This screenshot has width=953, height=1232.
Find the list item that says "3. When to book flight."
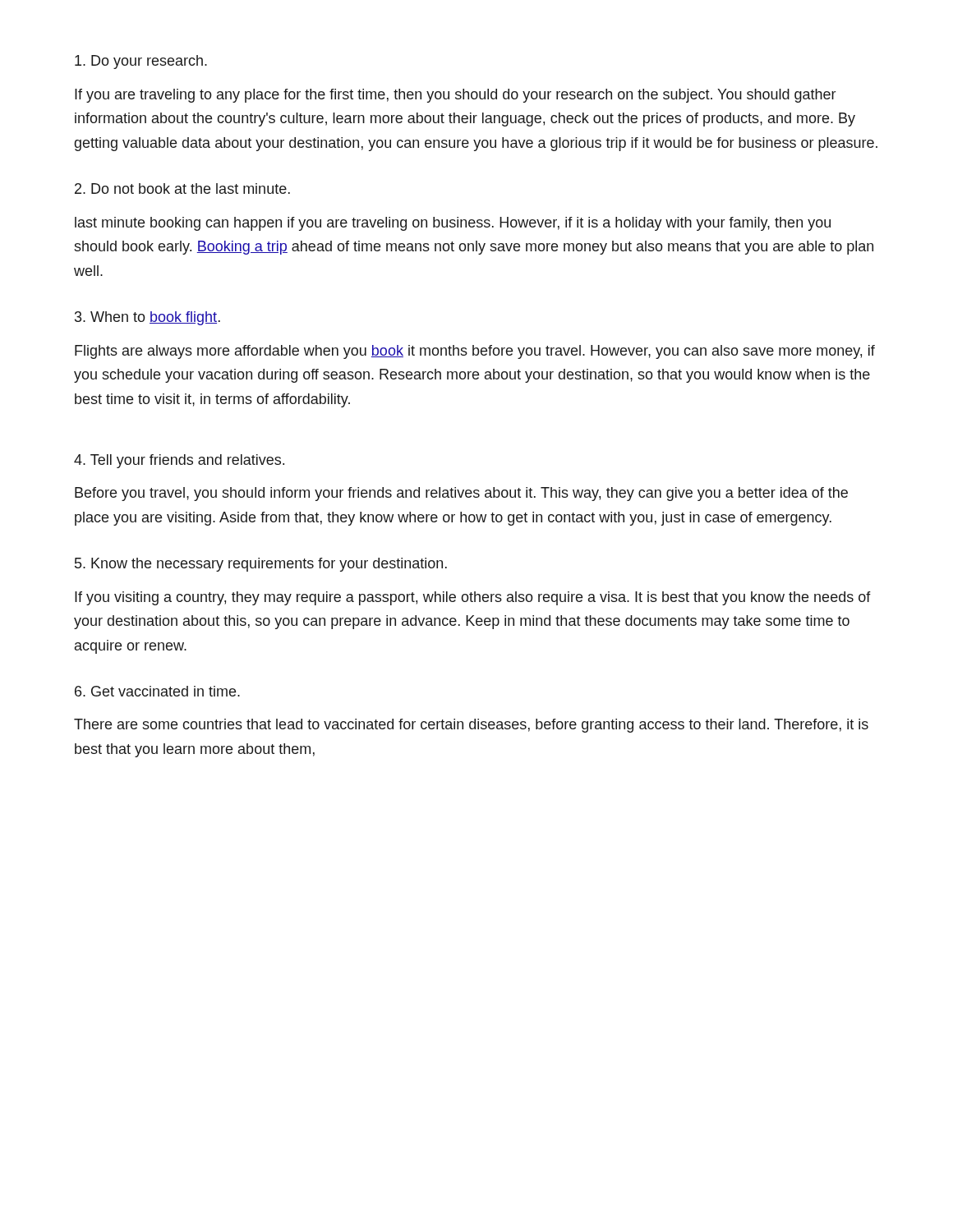pyautogui.click(x=148, y=317)
